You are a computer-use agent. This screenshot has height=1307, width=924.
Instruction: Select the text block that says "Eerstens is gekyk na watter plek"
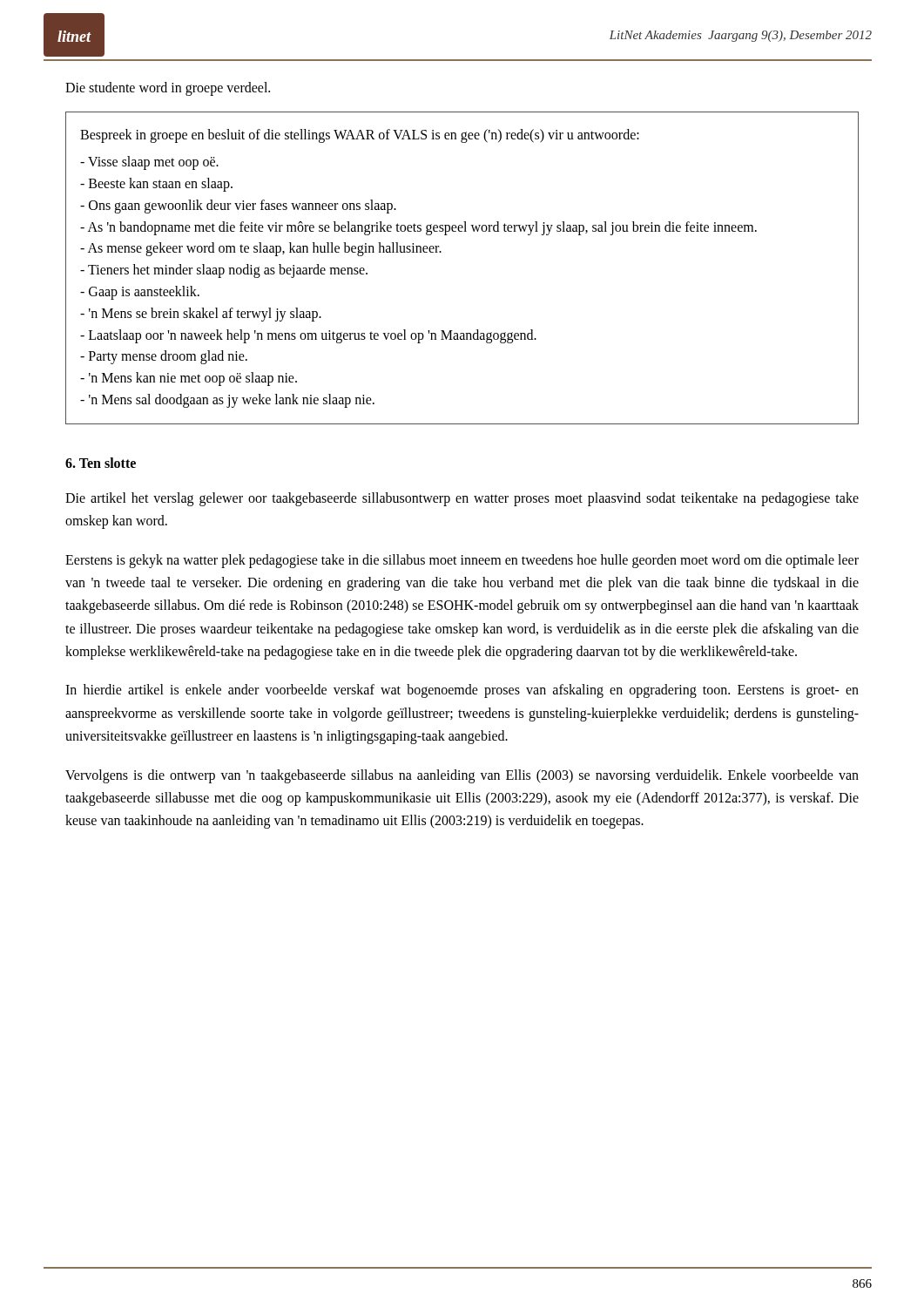click(x=462, y=605)
